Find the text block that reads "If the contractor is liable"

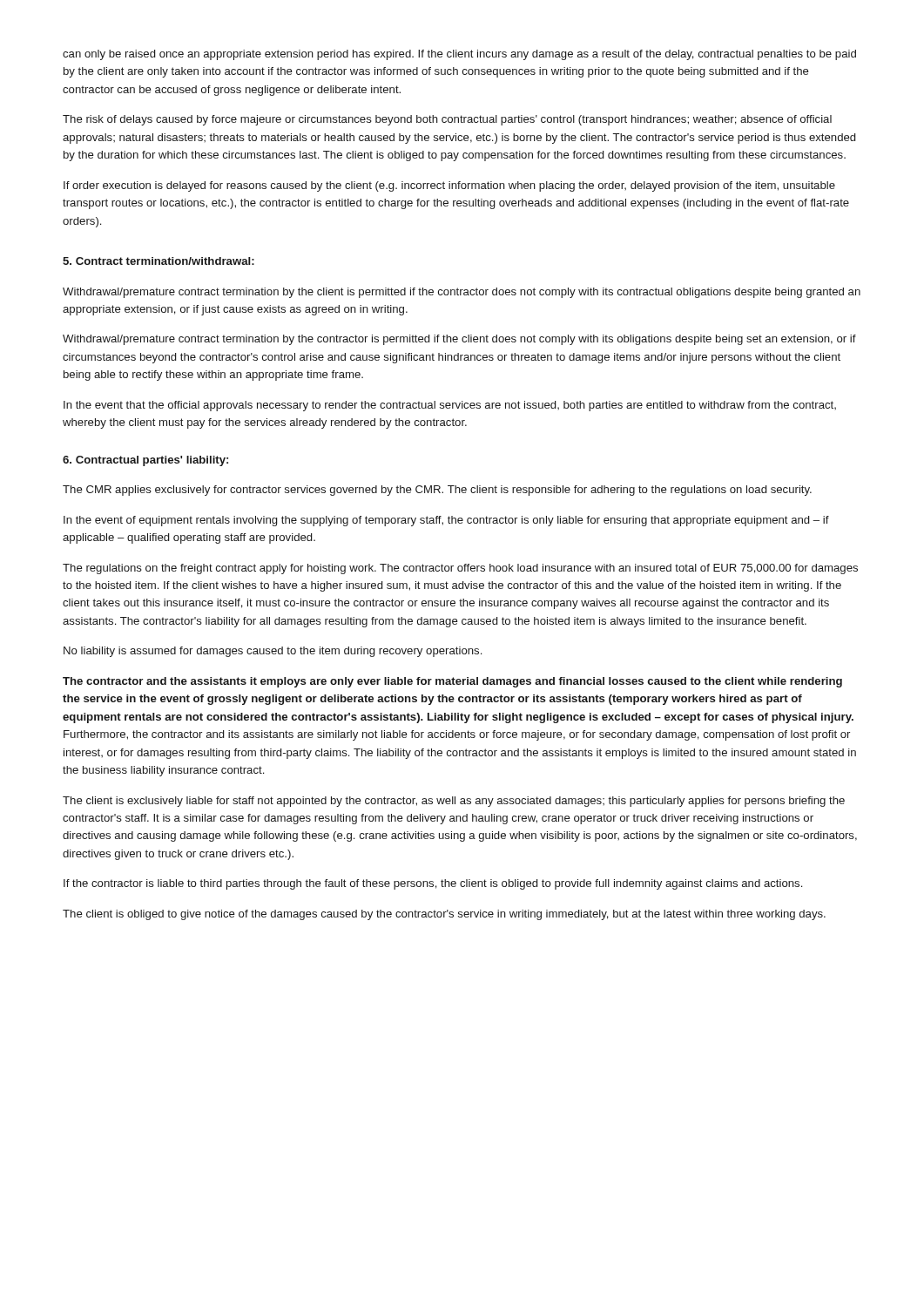click(433, 883)
